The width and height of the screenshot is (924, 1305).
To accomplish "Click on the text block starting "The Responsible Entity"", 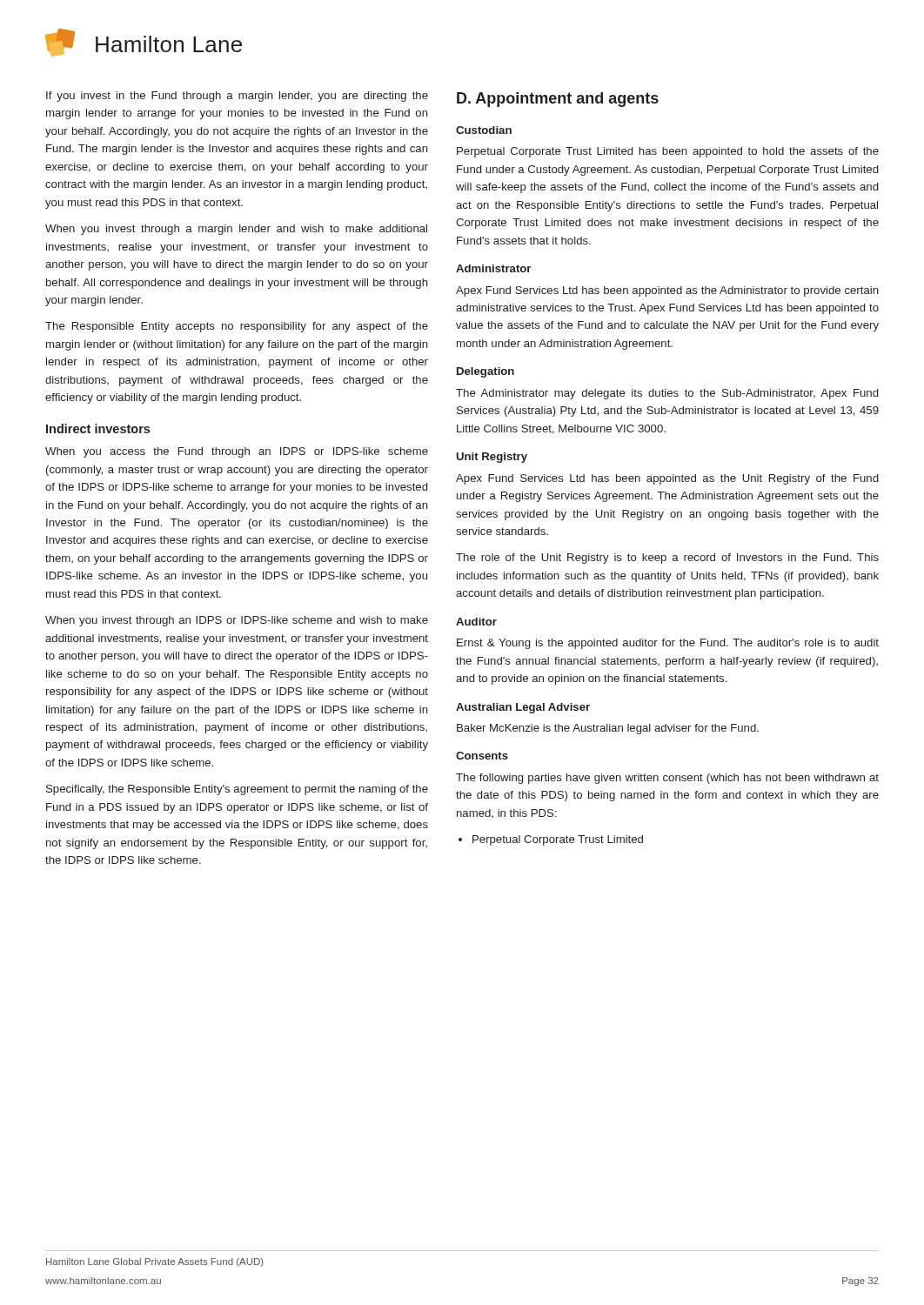I will [x=237, y=362].
